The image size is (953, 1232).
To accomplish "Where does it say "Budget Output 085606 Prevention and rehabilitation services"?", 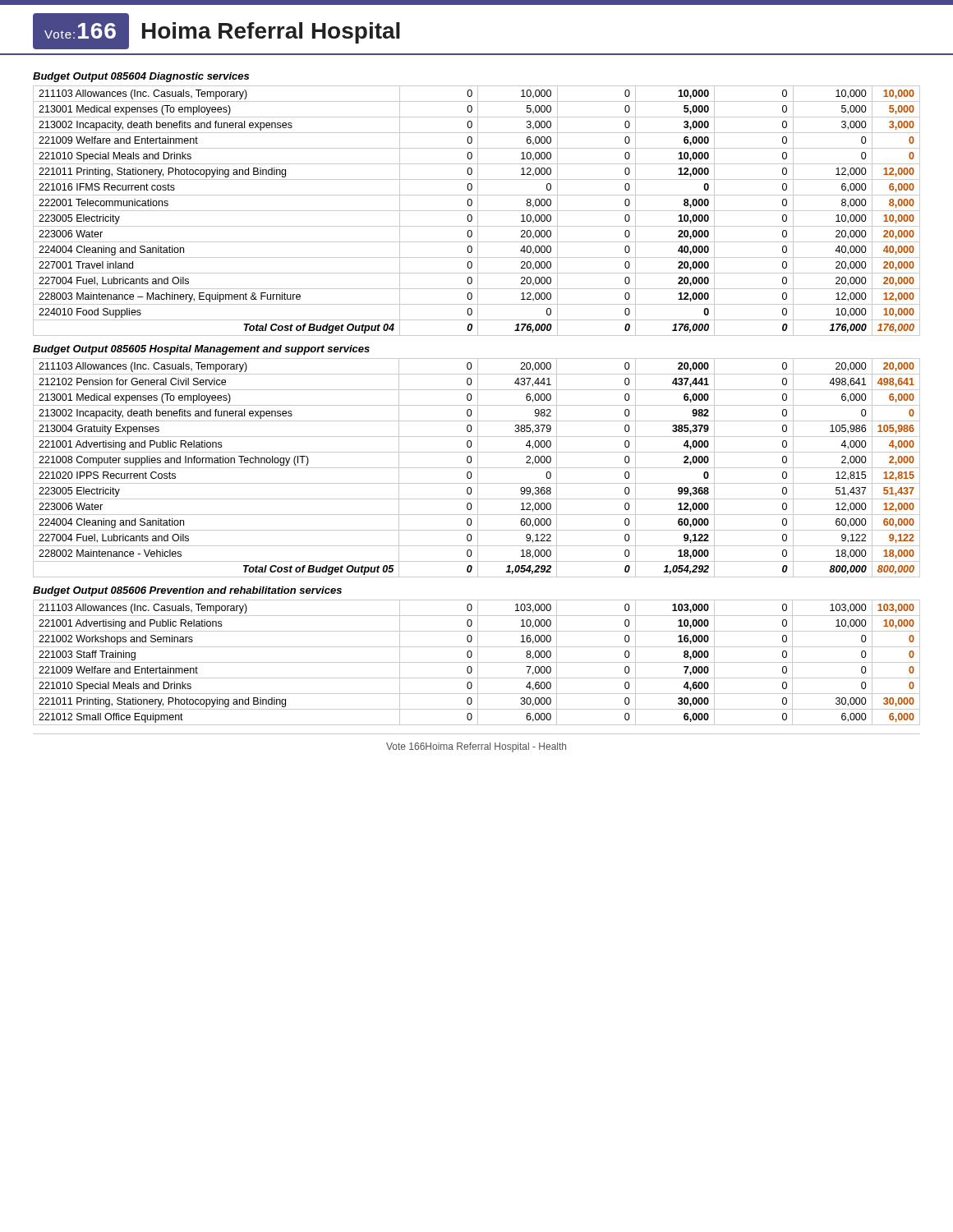I will tap(188, 590).
